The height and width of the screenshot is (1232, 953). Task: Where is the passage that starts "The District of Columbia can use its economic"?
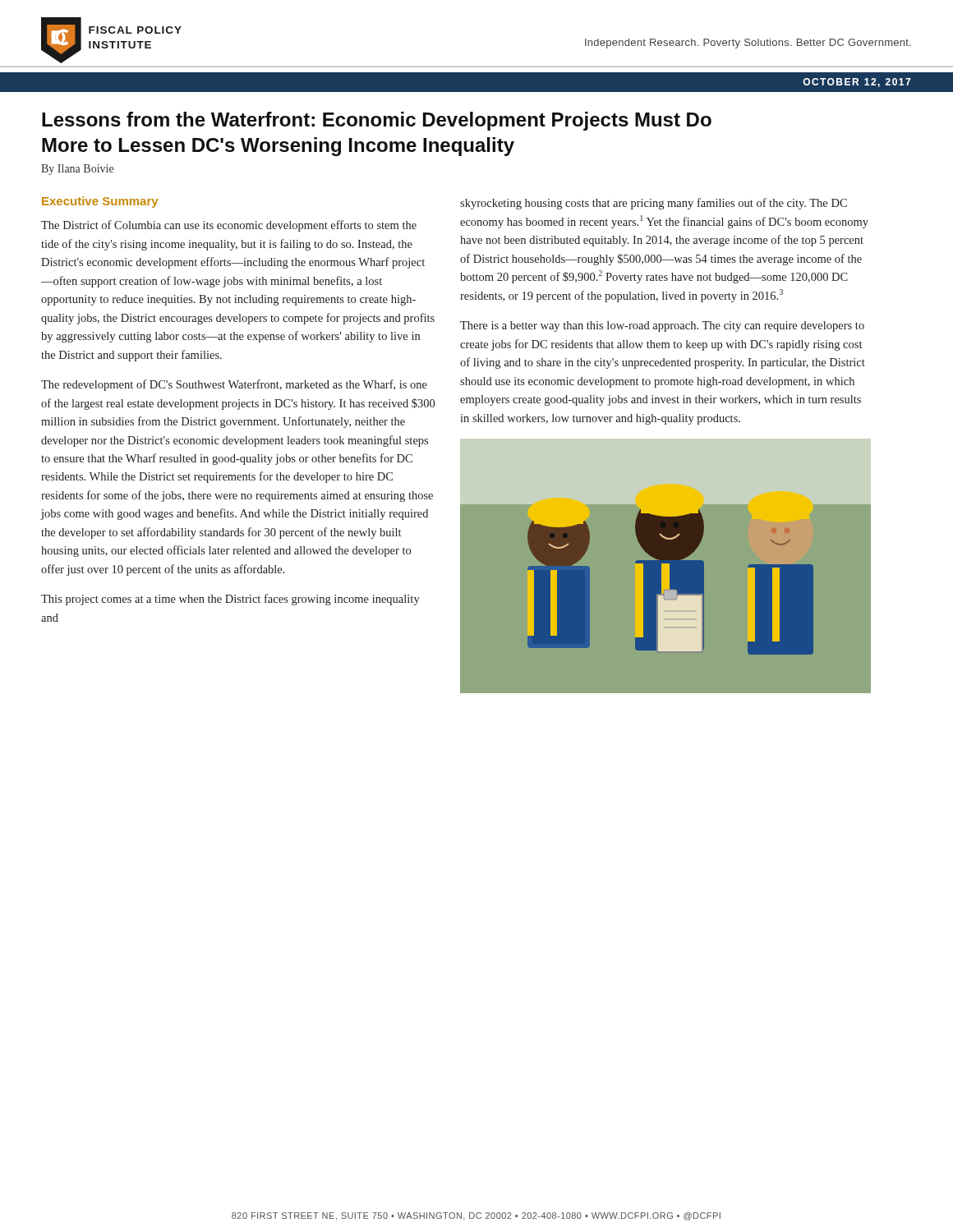coord(238,290)
